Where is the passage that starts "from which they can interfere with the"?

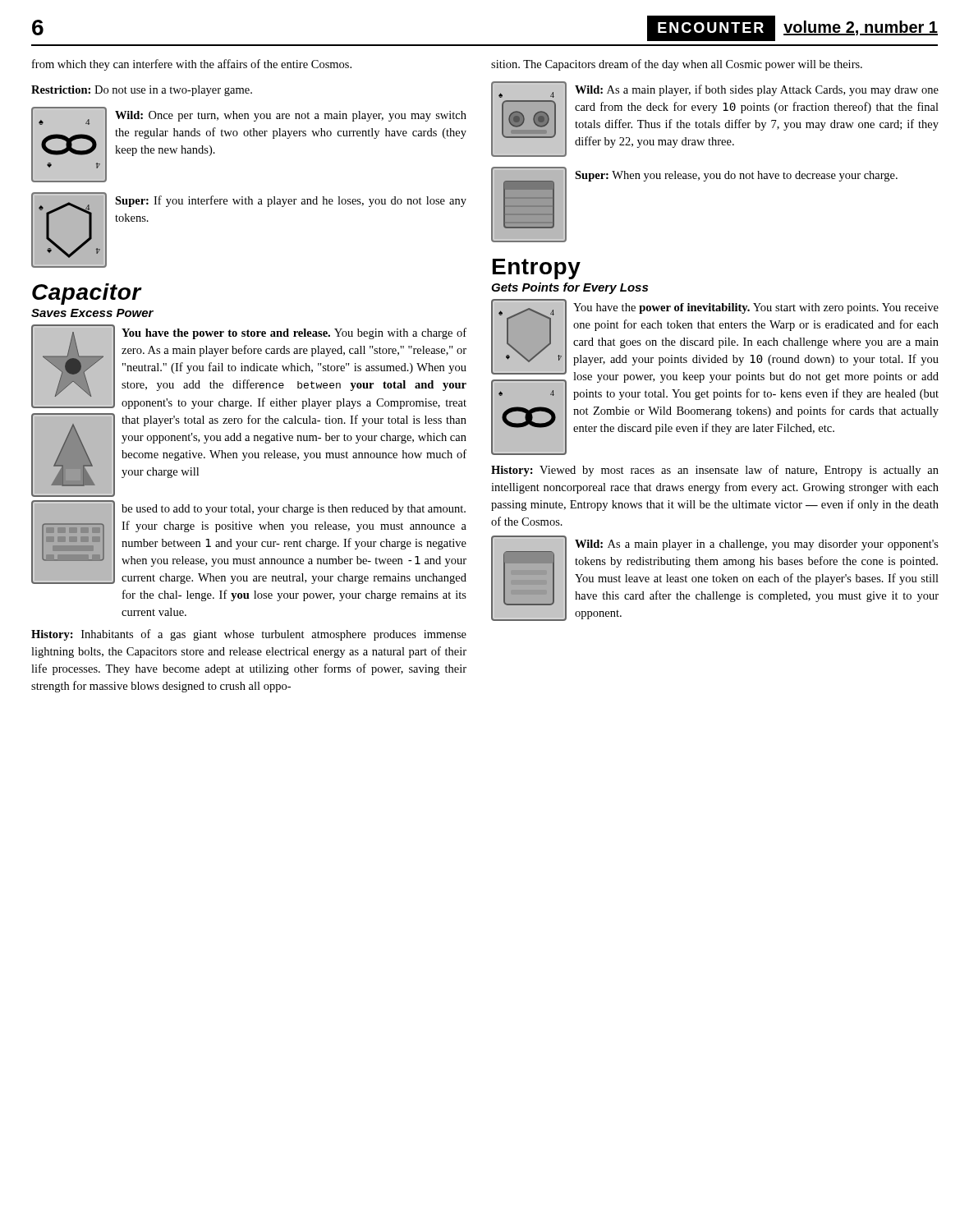click(x=192, y=64)
